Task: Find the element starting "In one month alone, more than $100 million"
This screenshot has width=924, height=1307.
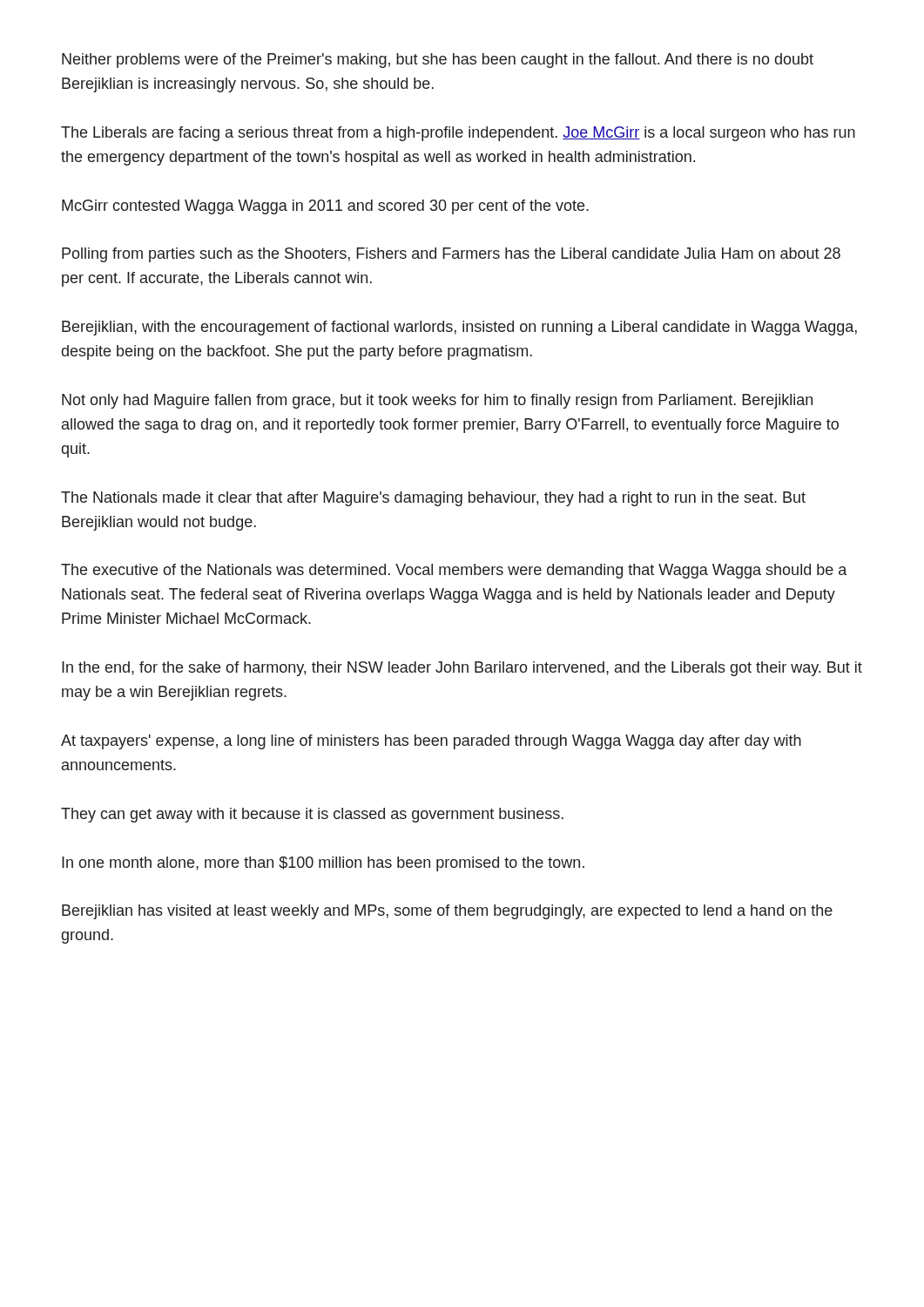Action: click(x=323, y=862)
